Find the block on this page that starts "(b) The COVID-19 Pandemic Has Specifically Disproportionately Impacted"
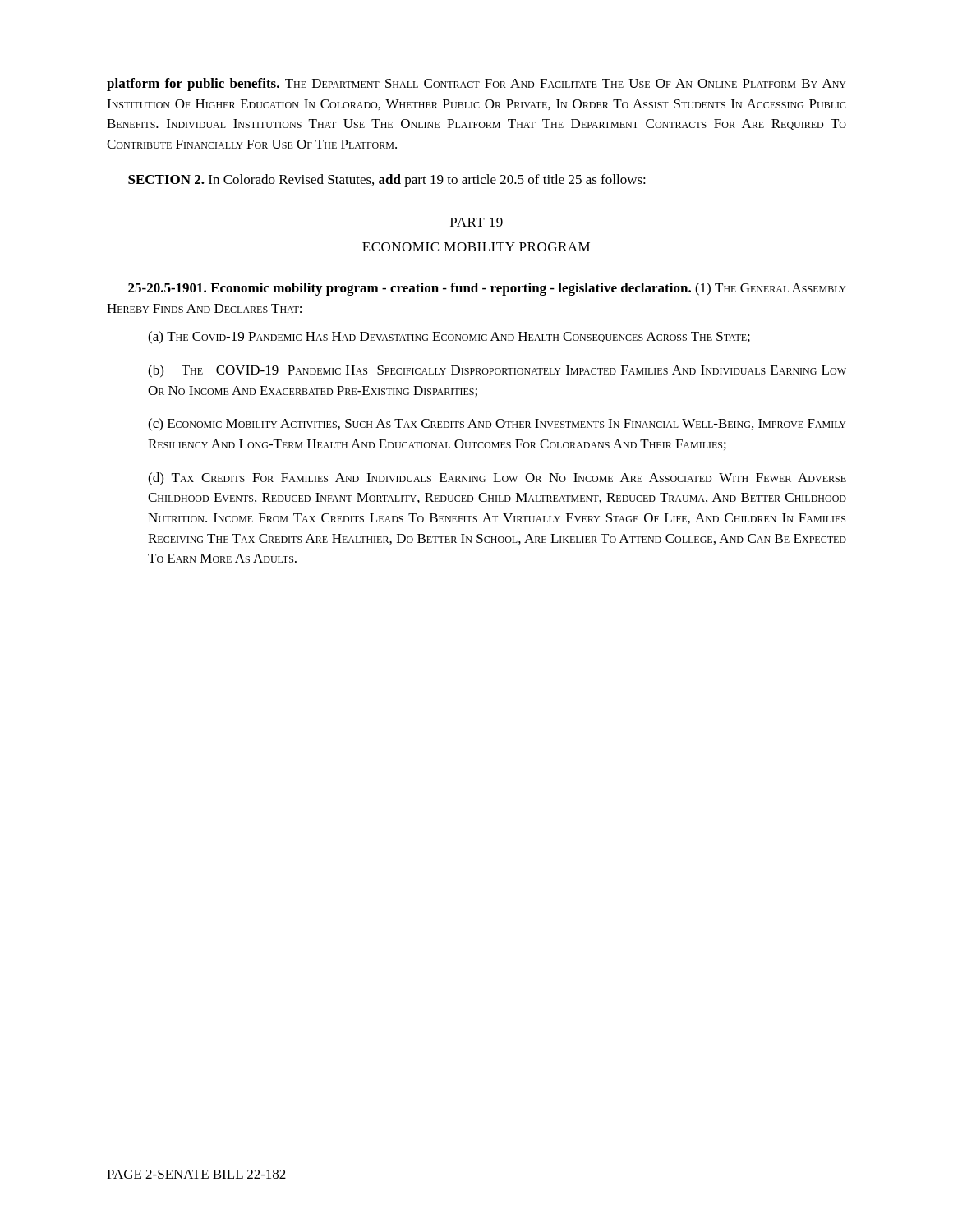This screenshot has width=953, height=1232. coord(497,380)
